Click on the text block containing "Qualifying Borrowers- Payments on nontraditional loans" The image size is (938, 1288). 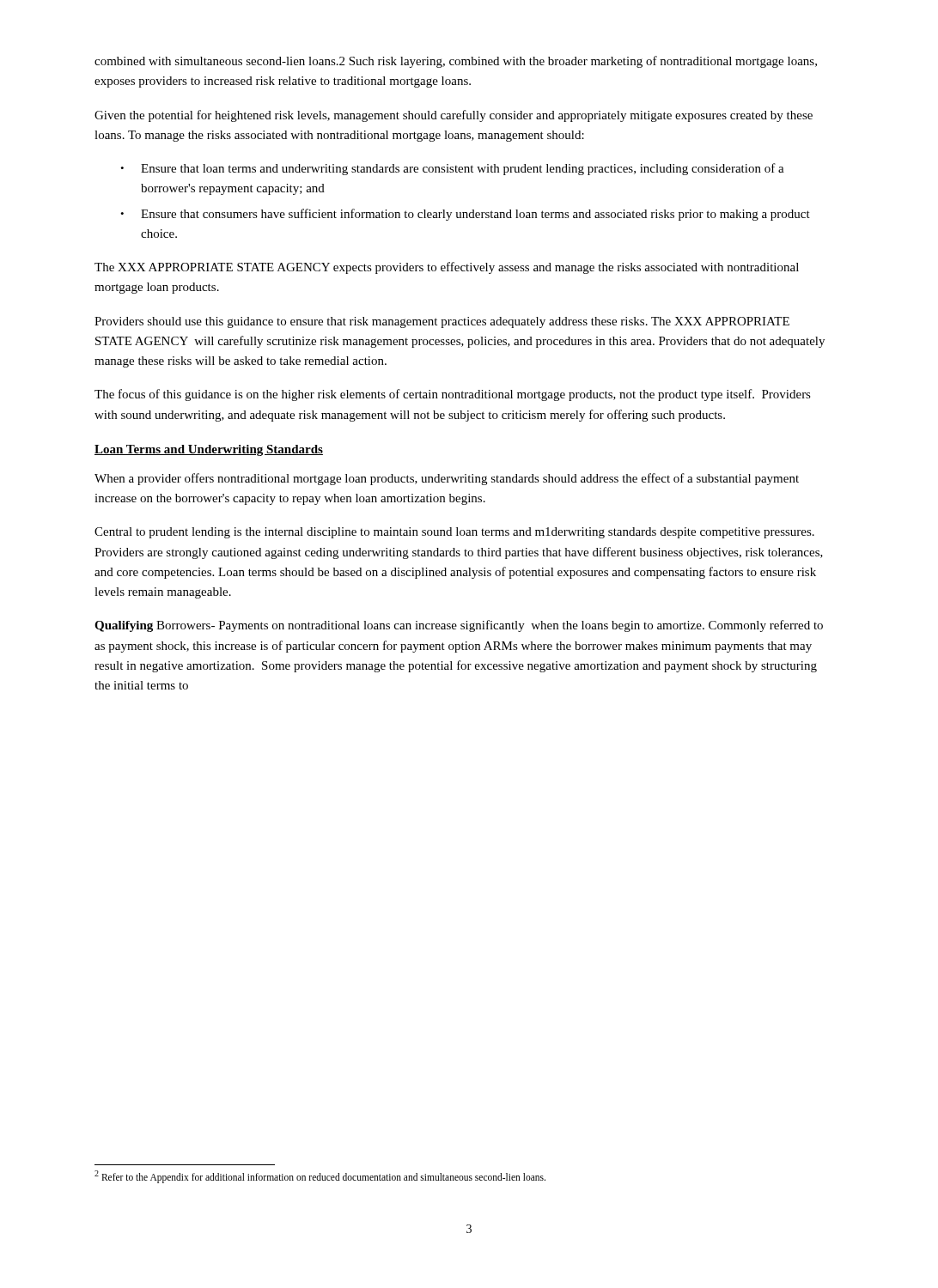459,655
